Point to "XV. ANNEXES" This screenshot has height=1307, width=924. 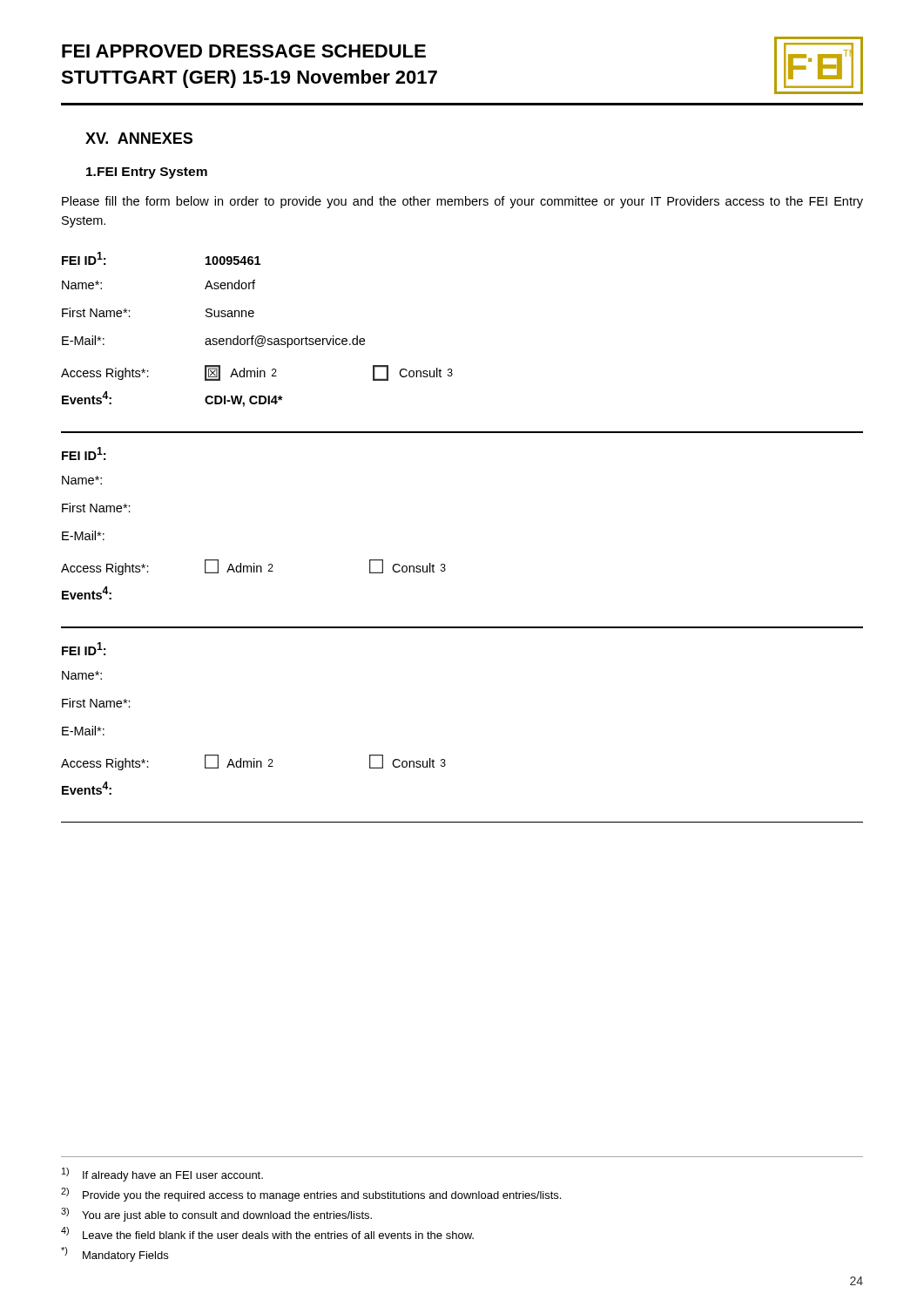pos(139,139)
